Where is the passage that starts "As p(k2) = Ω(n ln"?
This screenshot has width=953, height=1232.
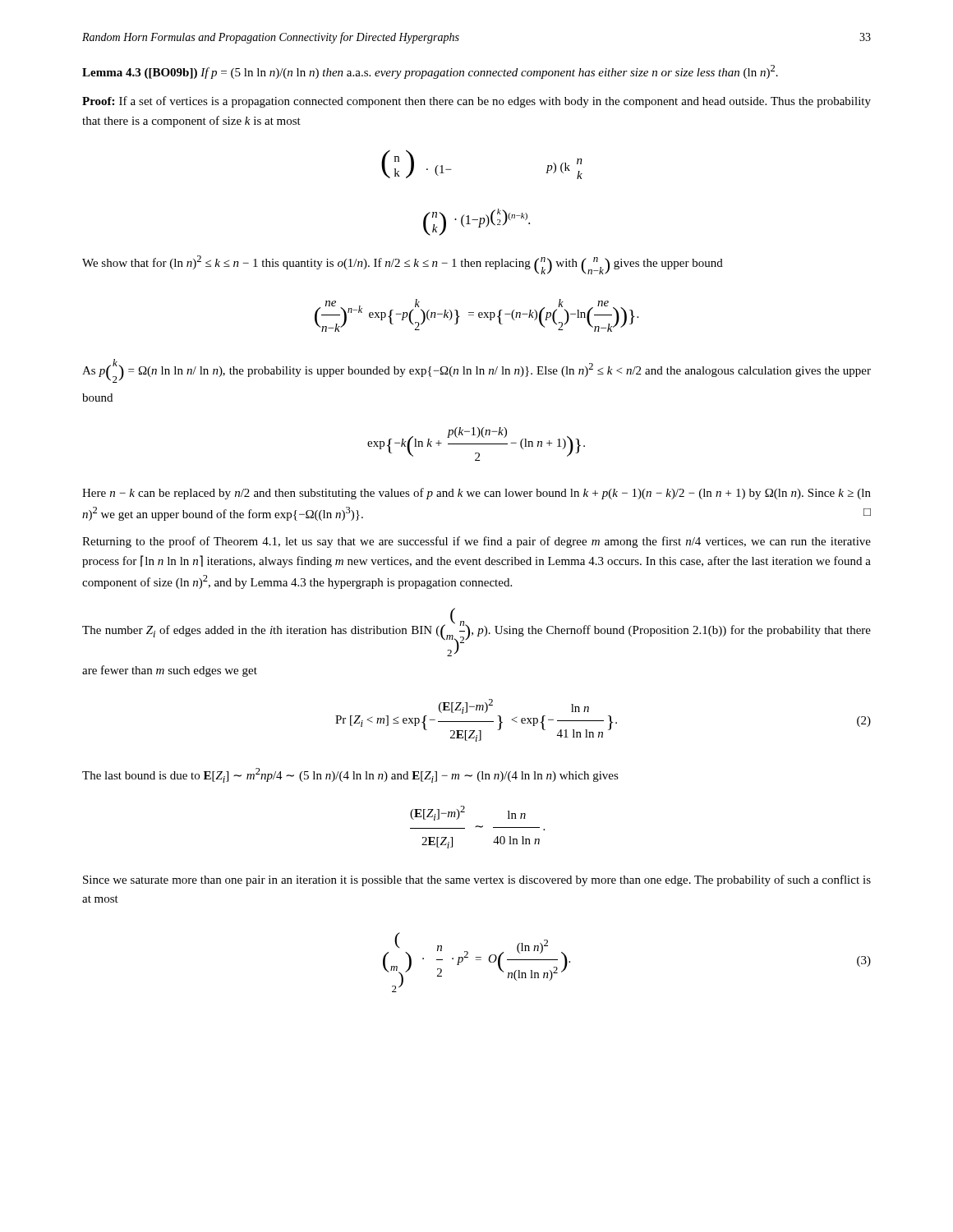[476, 379]
